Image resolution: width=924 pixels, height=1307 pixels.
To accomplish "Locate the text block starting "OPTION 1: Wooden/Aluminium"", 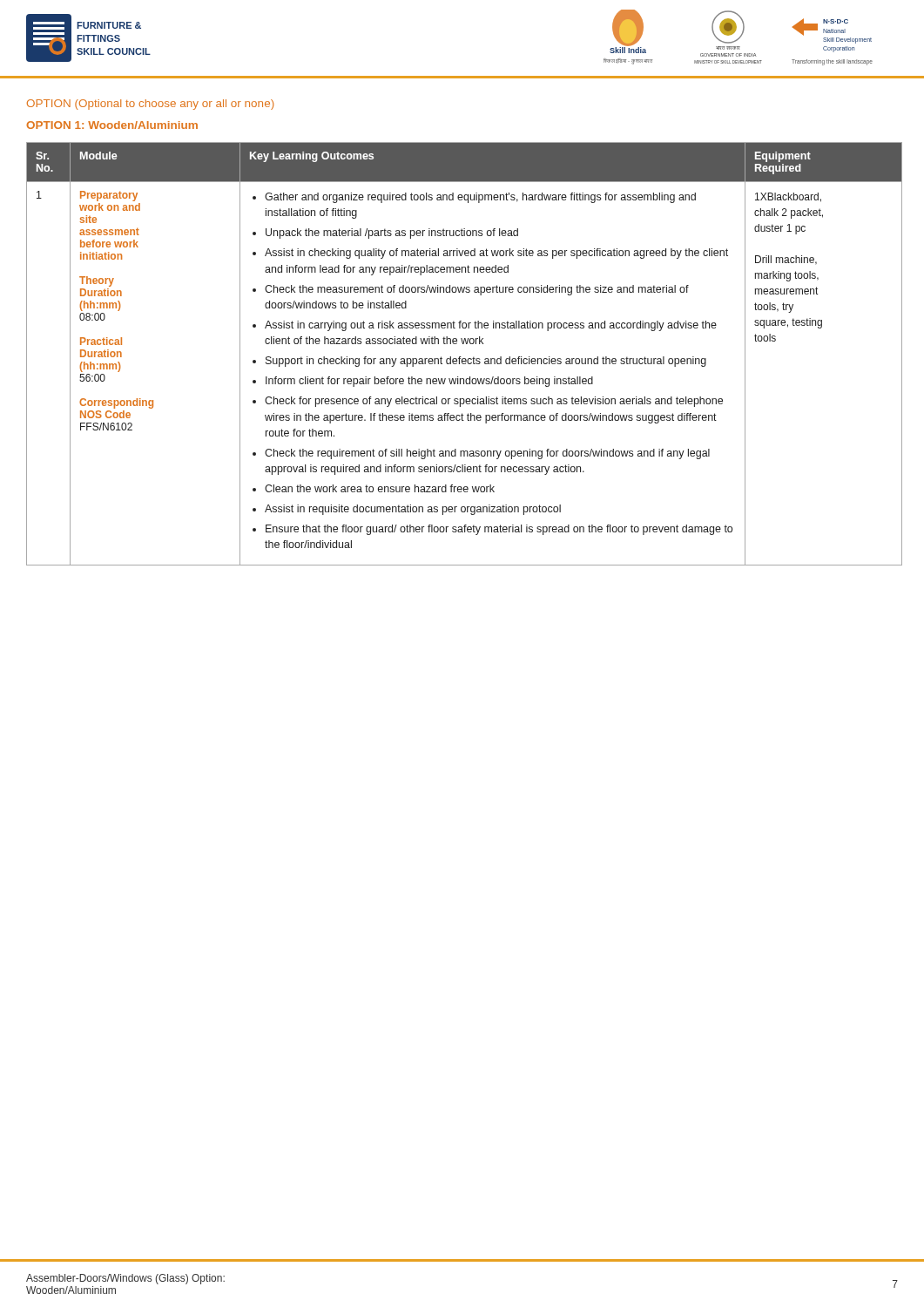I will click(x=112, y=125).
